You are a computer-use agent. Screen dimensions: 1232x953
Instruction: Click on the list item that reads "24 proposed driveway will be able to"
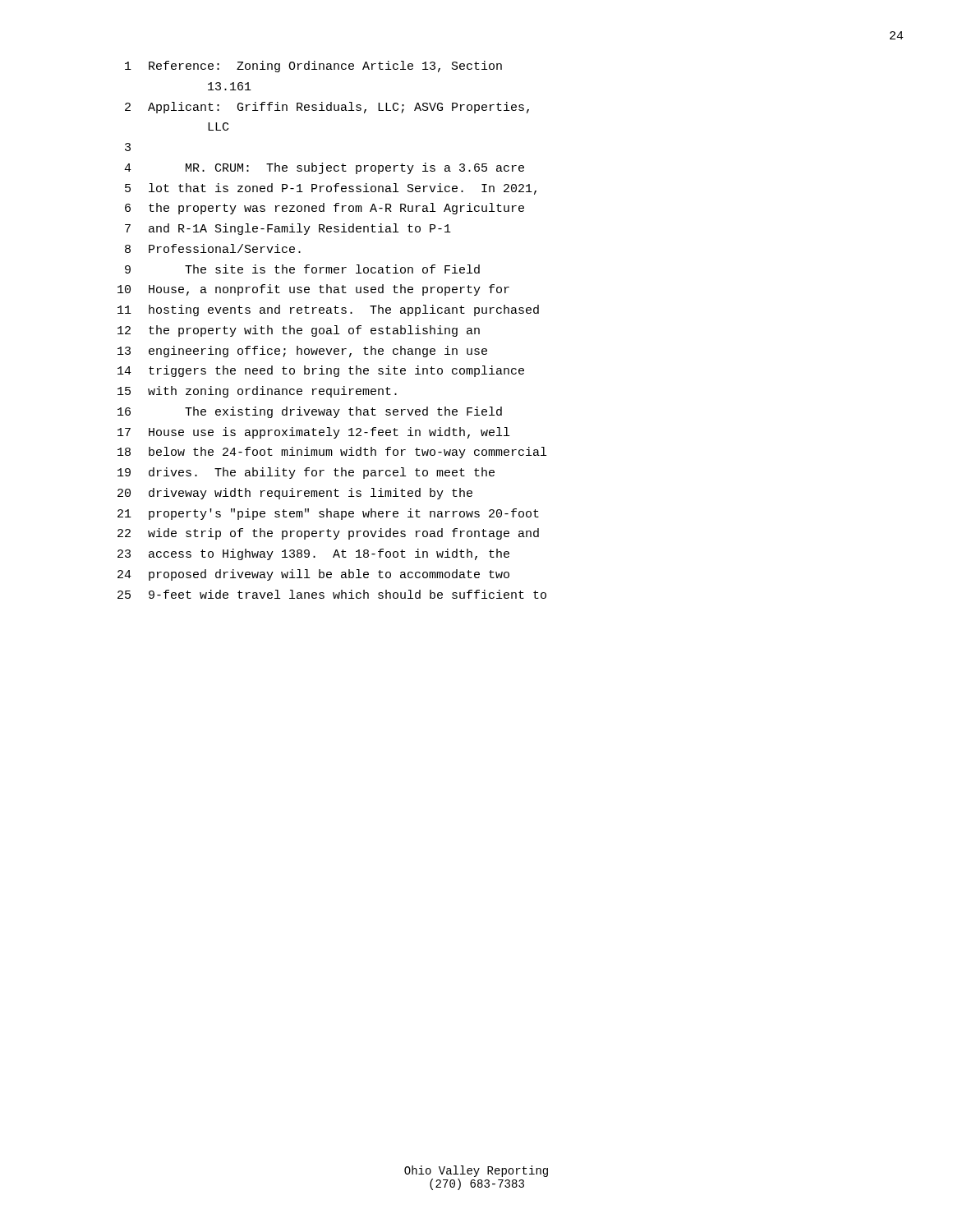tap(296, 576)
